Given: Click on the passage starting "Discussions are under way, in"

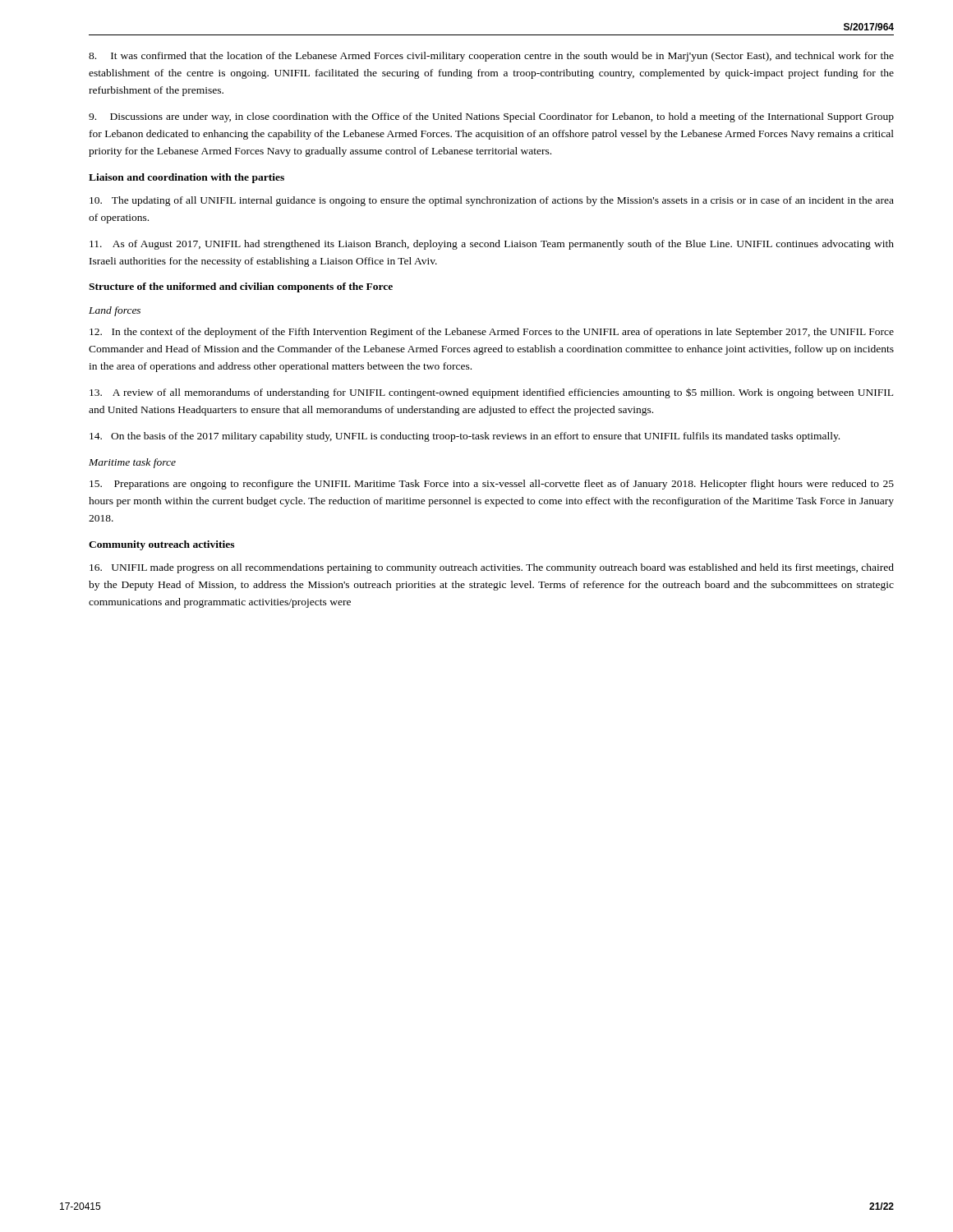Looking at the screenshot, I should pos(491,134).
